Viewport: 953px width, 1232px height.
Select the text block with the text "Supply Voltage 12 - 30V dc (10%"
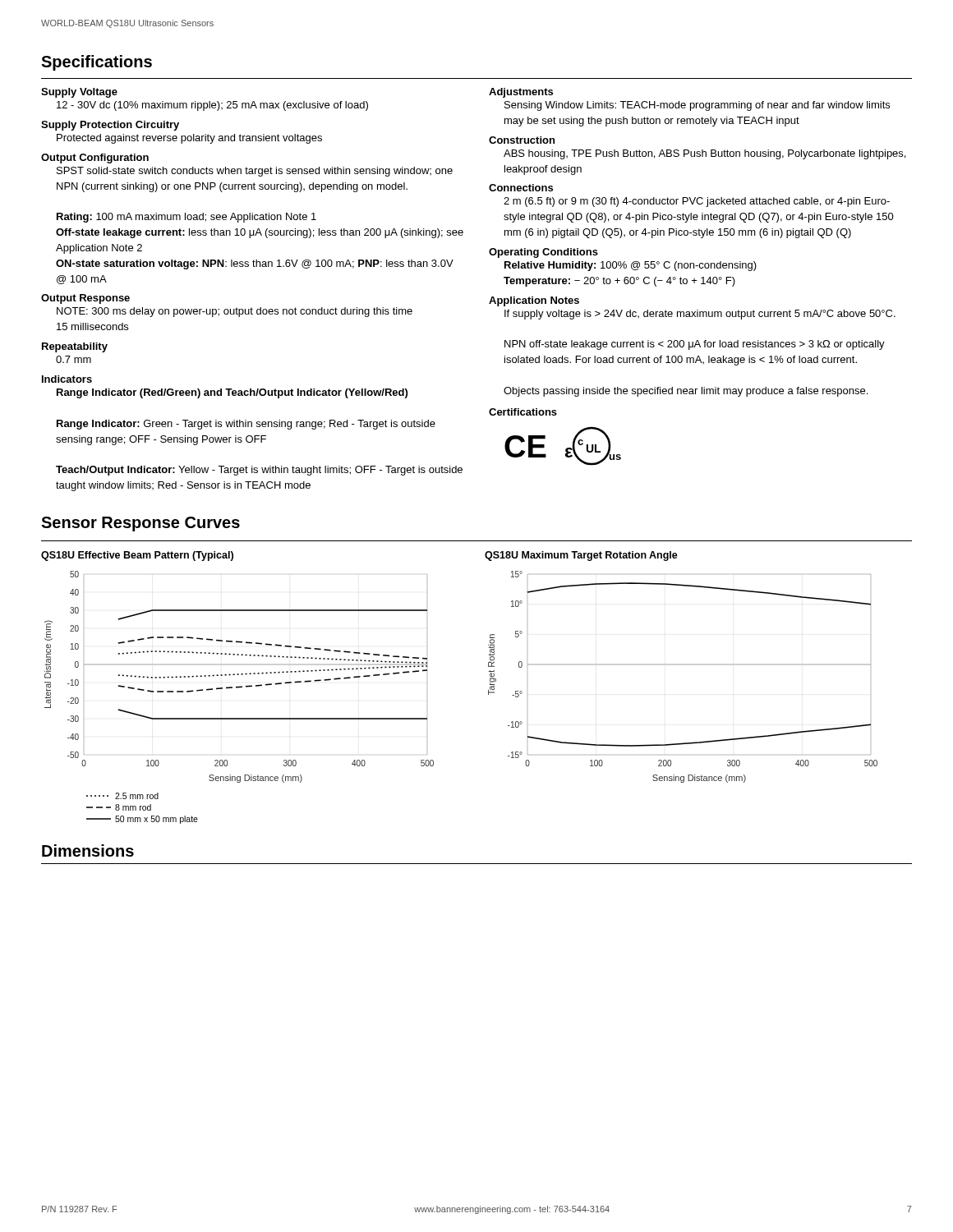tap(253, 99)
